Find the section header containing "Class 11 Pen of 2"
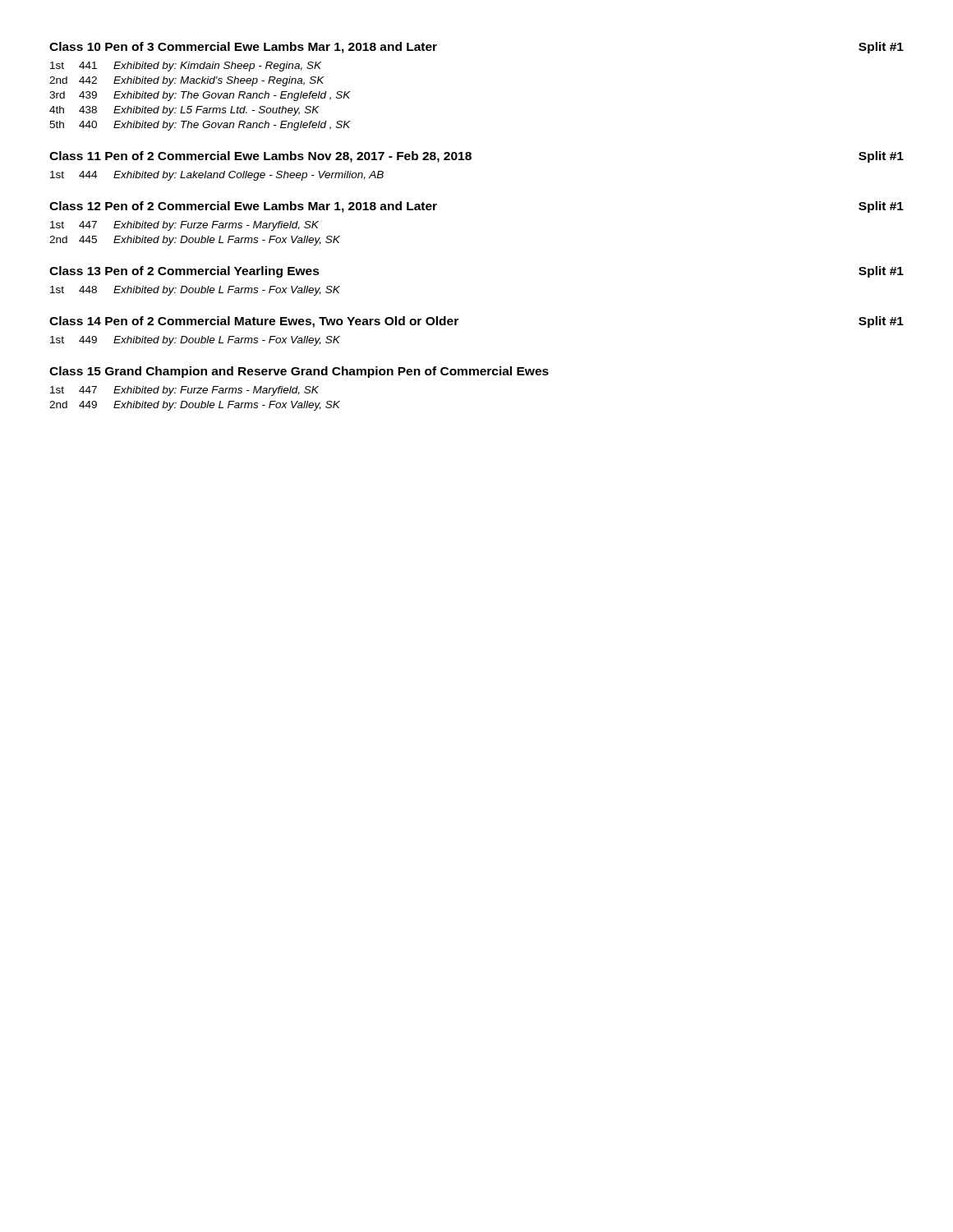This screenshot has width=953, height=1232. click(476, 156)
